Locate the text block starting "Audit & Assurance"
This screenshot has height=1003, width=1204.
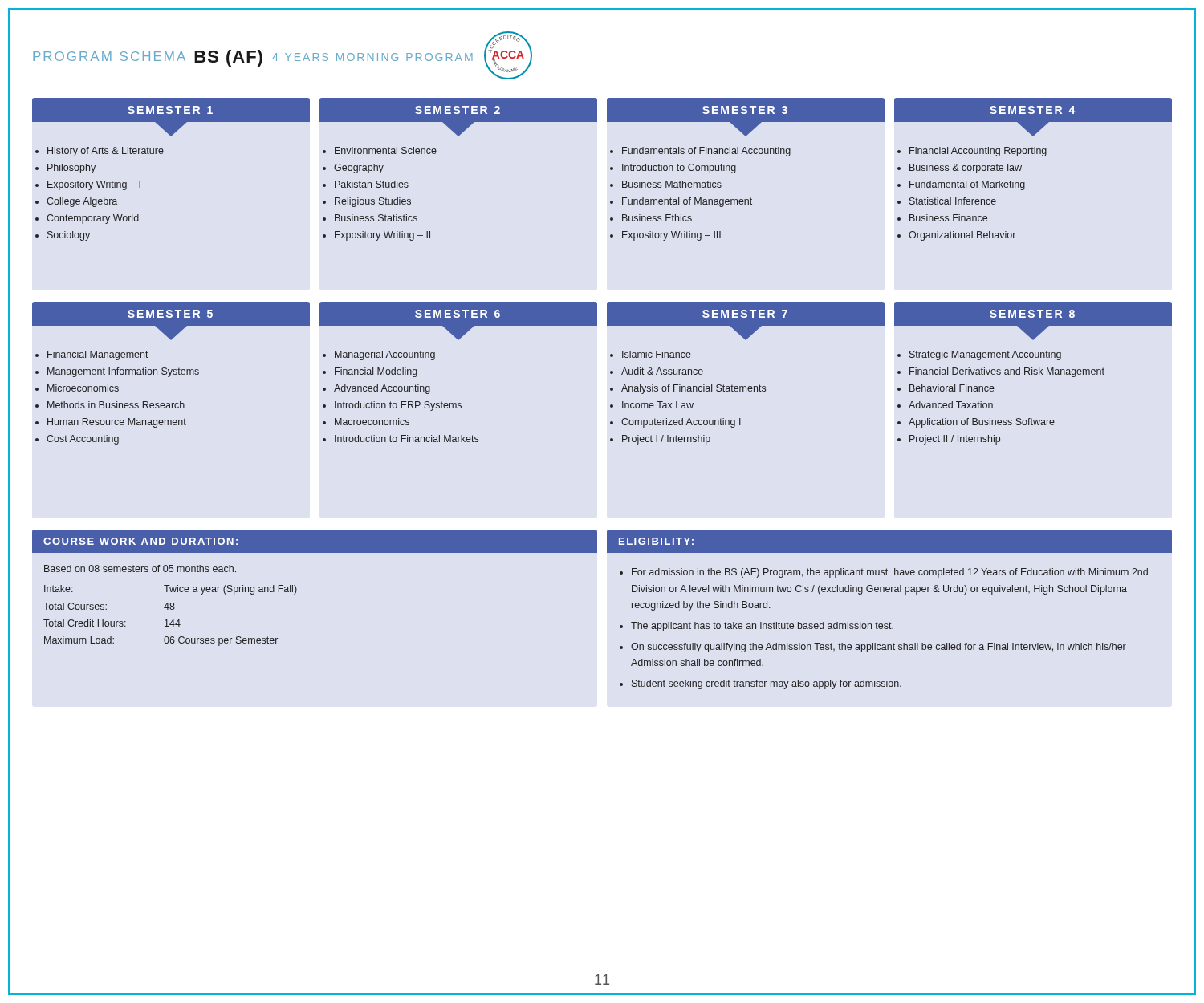coord(662,372)
